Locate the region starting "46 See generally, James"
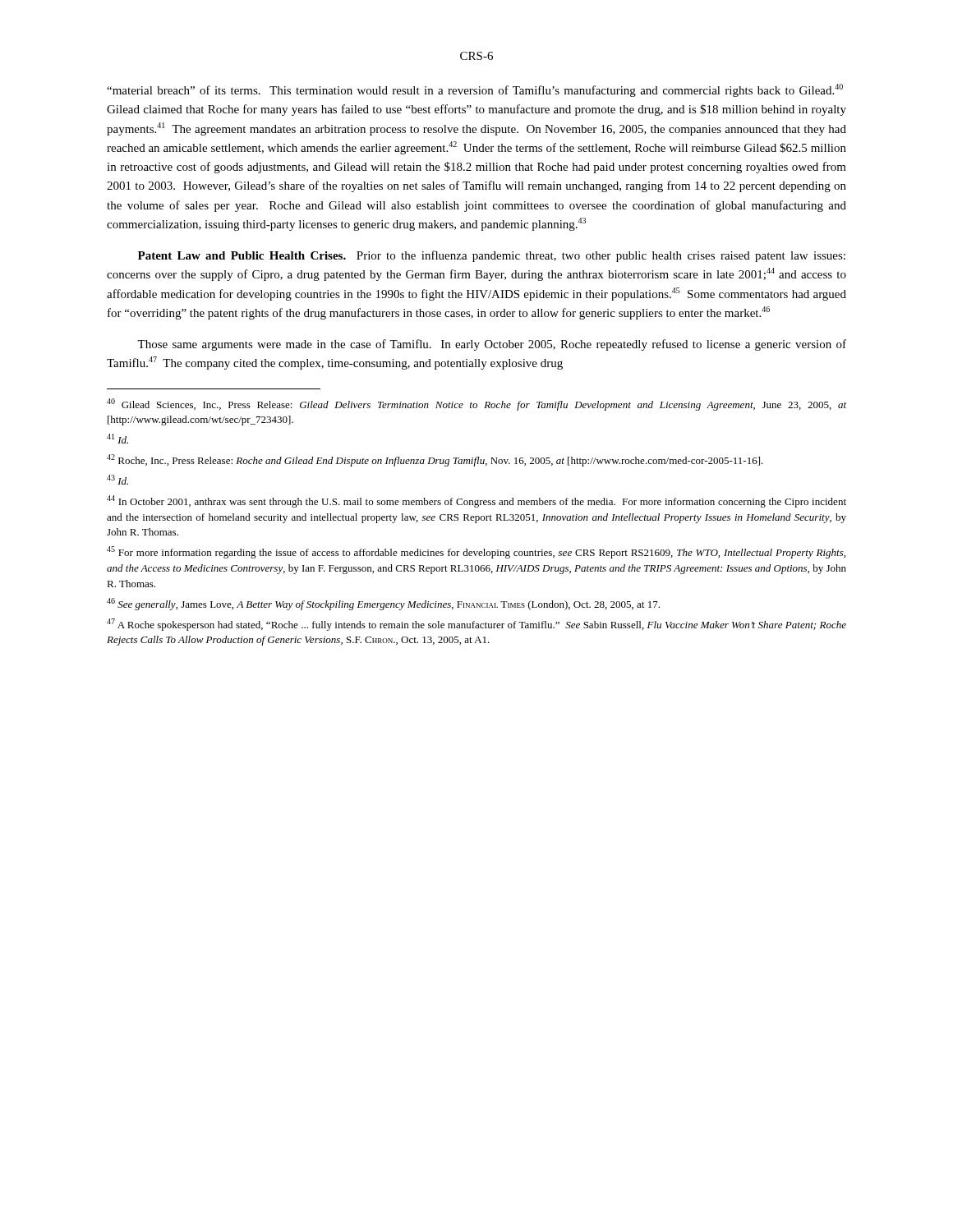 pos(476,605)
